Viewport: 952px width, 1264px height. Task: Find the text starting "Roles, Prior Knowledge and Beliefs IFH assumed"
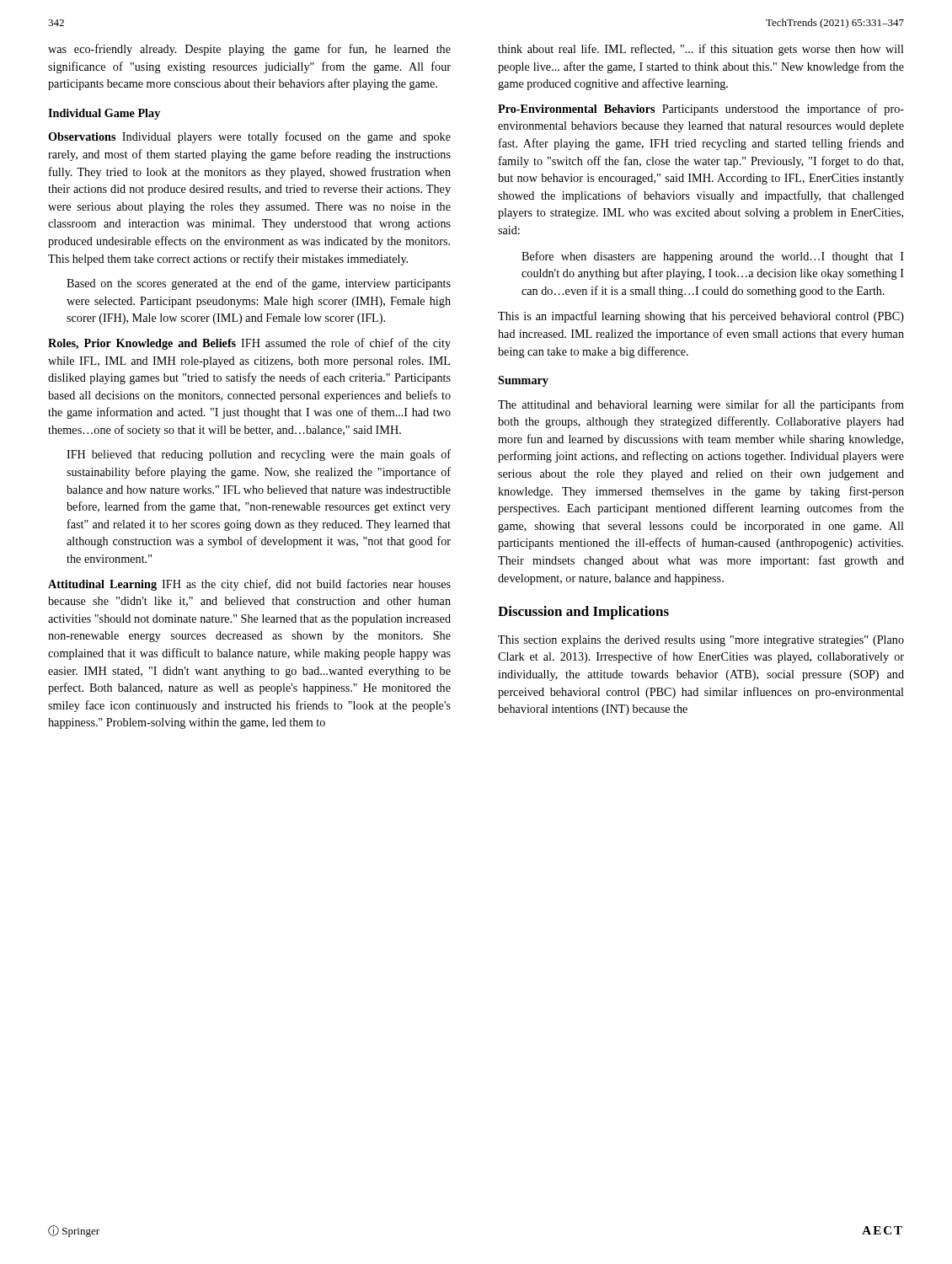pyautogui.click(x=249, y=451)
